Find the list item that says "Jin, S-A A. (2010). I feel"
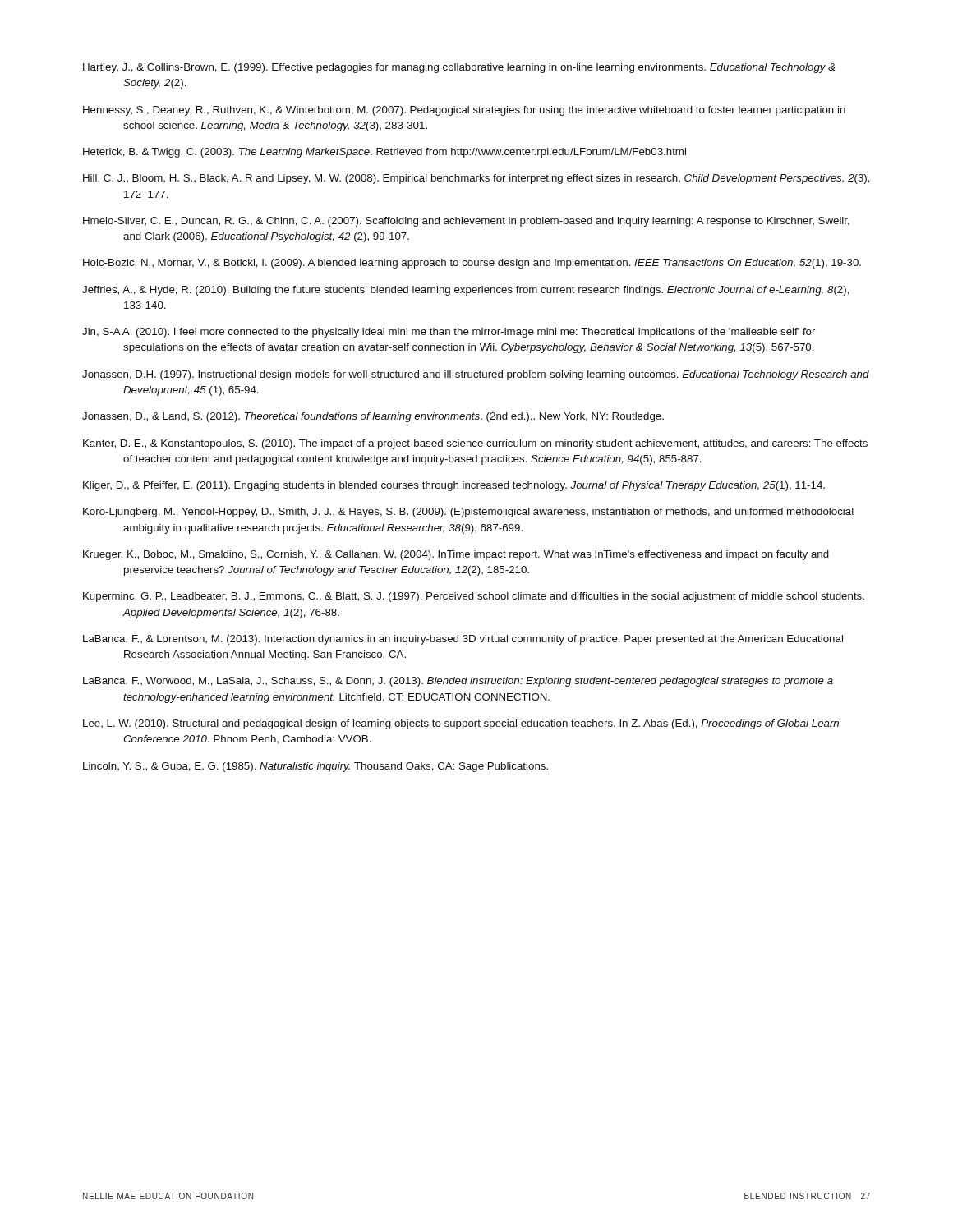The height and width of the screenshot is (1232, 953). point(449,339)
